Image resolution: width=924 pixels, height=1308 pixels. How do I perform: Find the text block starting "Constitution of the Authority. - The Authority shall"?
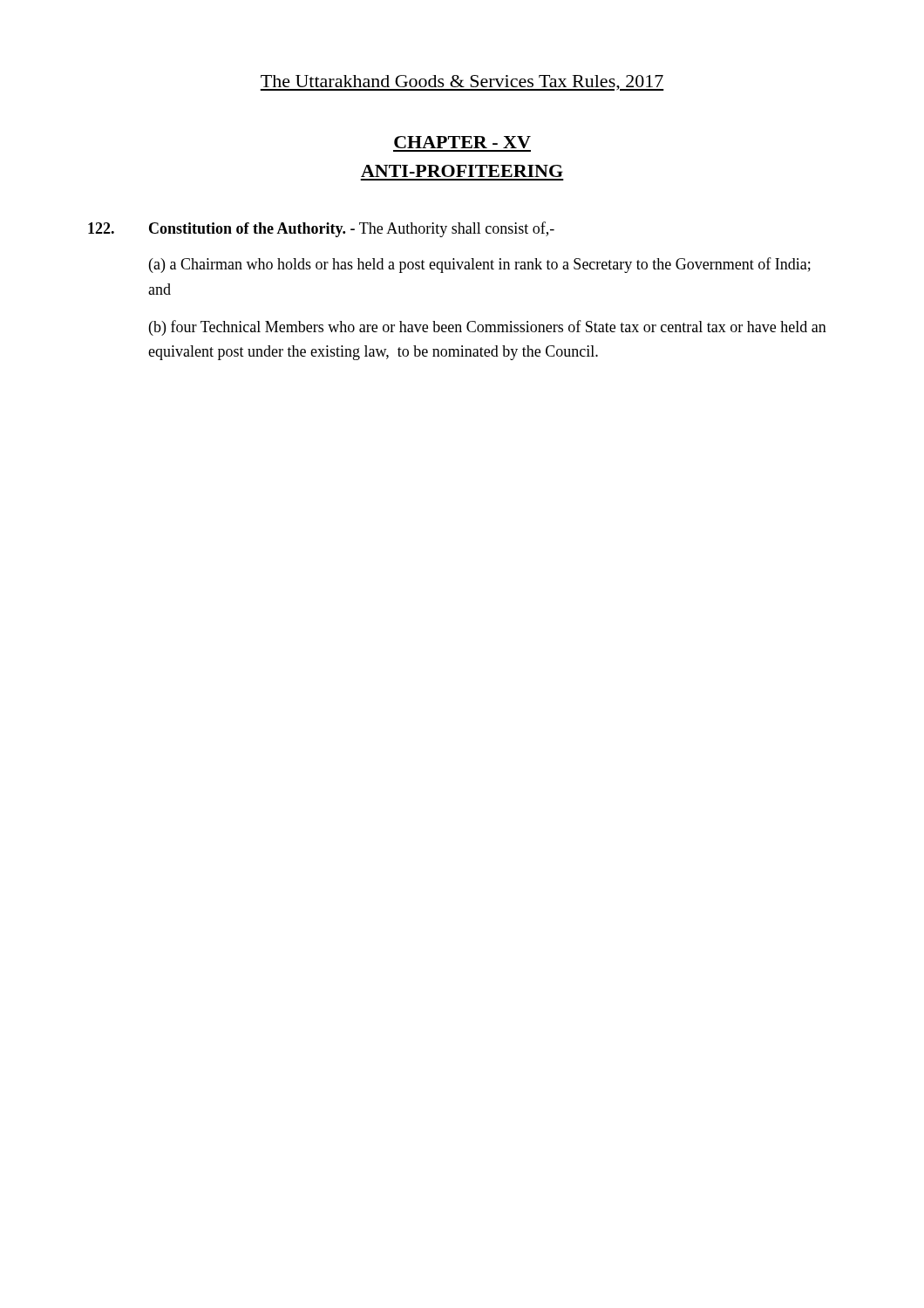pyautogui.click(x=321, y=229)
